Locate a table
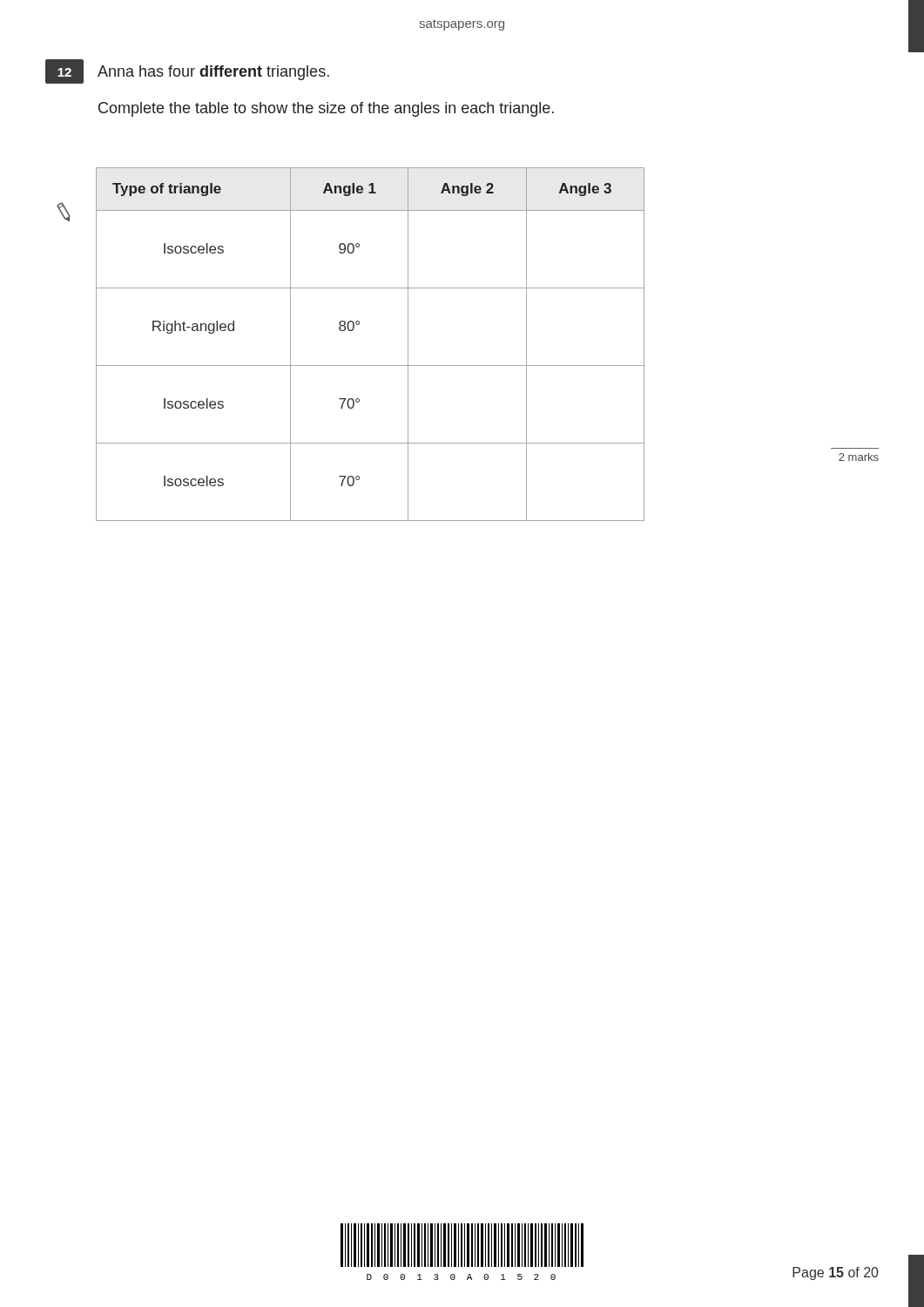The width and height of the screenshot is (924, 1307). coord(370,344)
